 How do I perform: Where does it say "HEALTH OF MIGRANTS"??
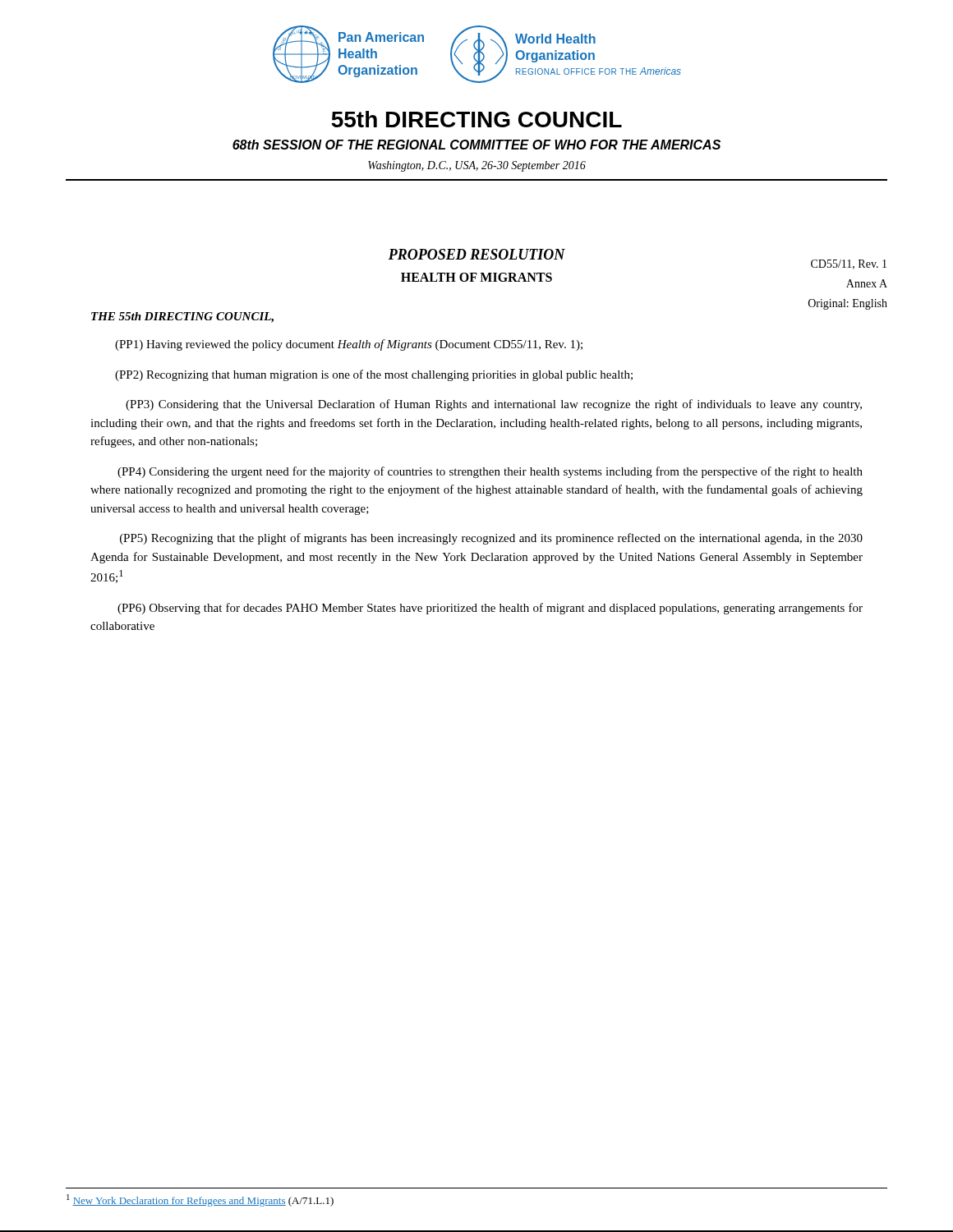476,278
